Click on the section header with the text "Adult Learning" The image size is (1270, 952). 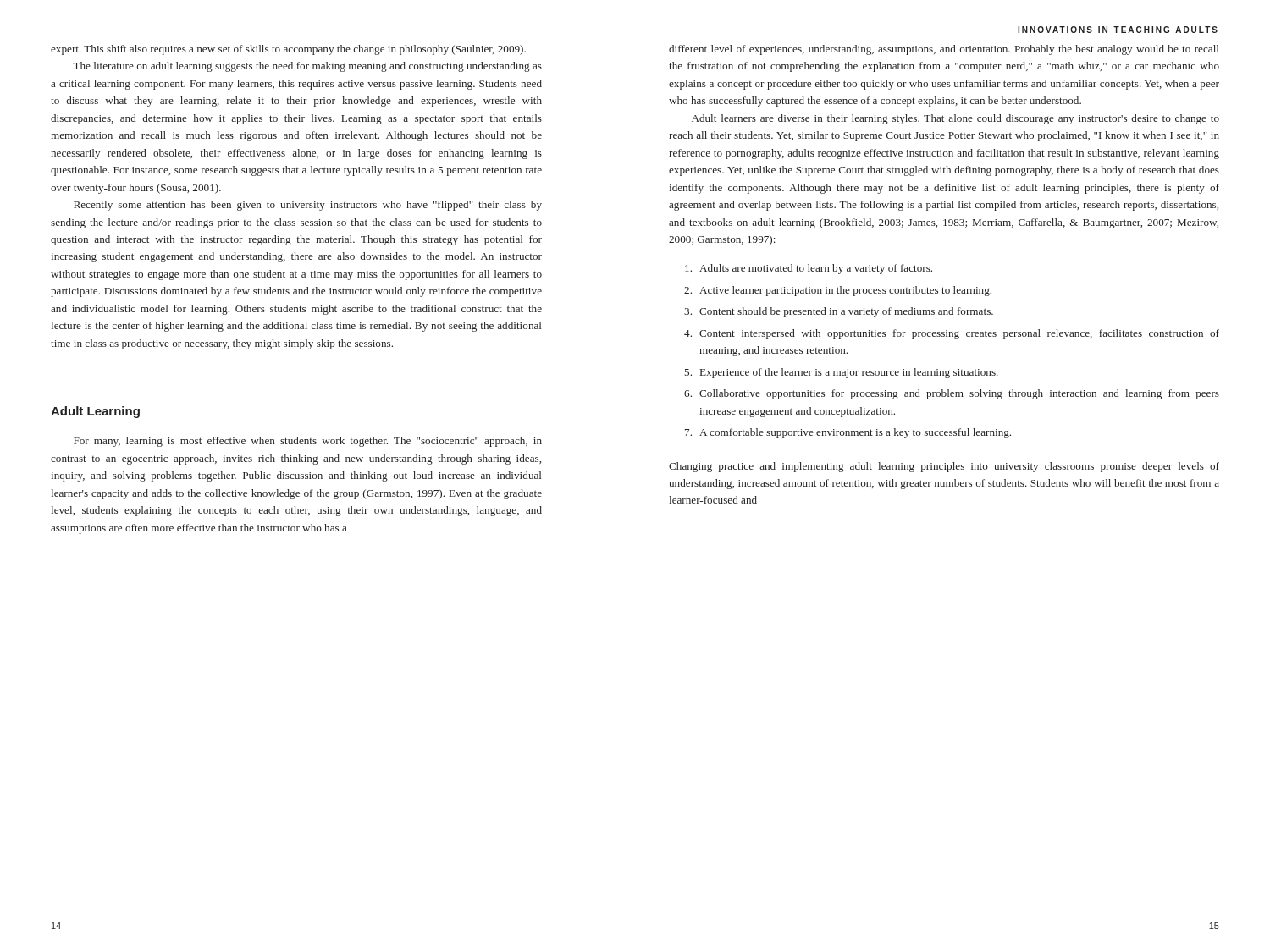tap(96, 411)
